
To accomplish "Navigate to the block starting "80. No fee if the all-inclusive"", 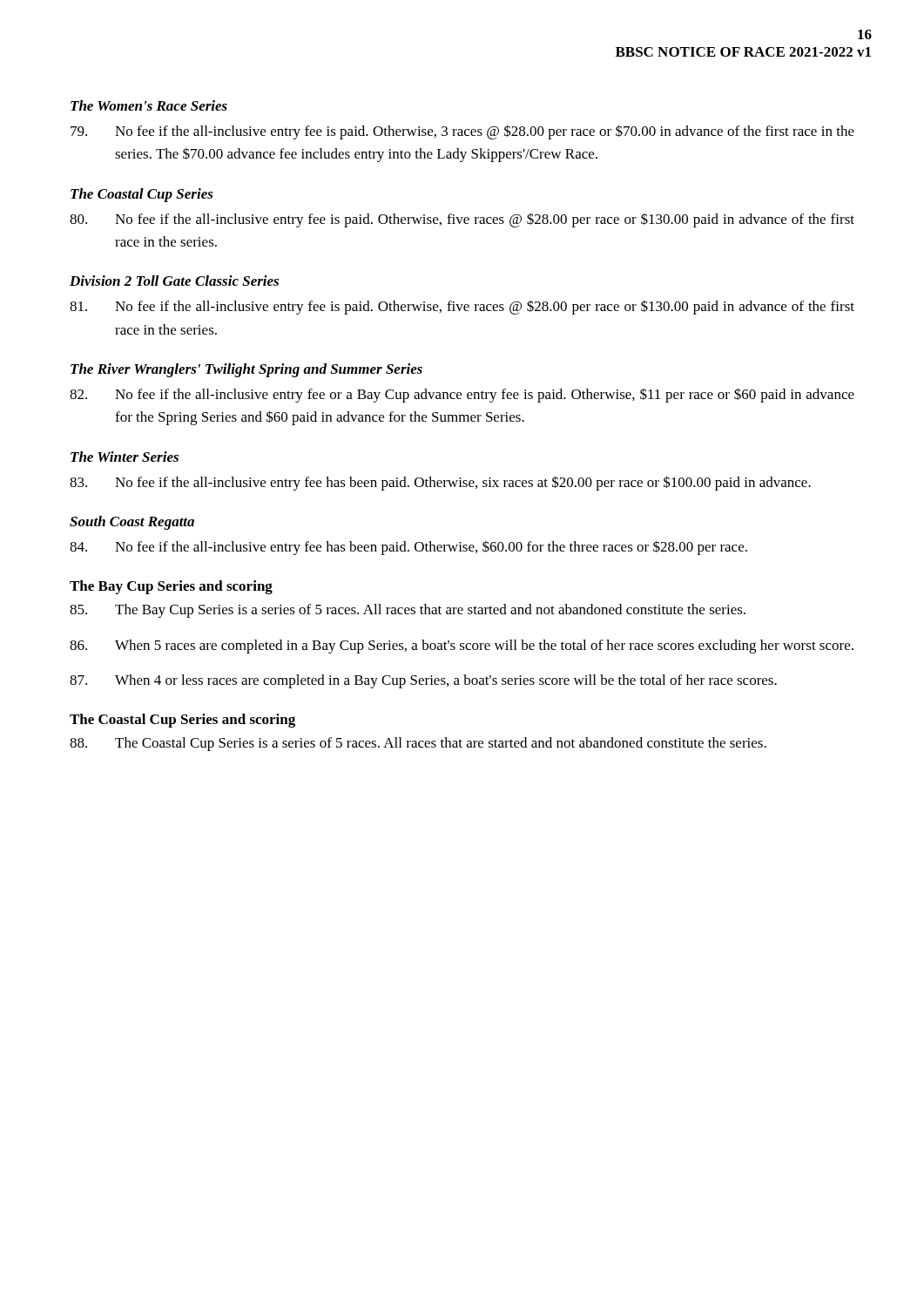I will [462, 231].
